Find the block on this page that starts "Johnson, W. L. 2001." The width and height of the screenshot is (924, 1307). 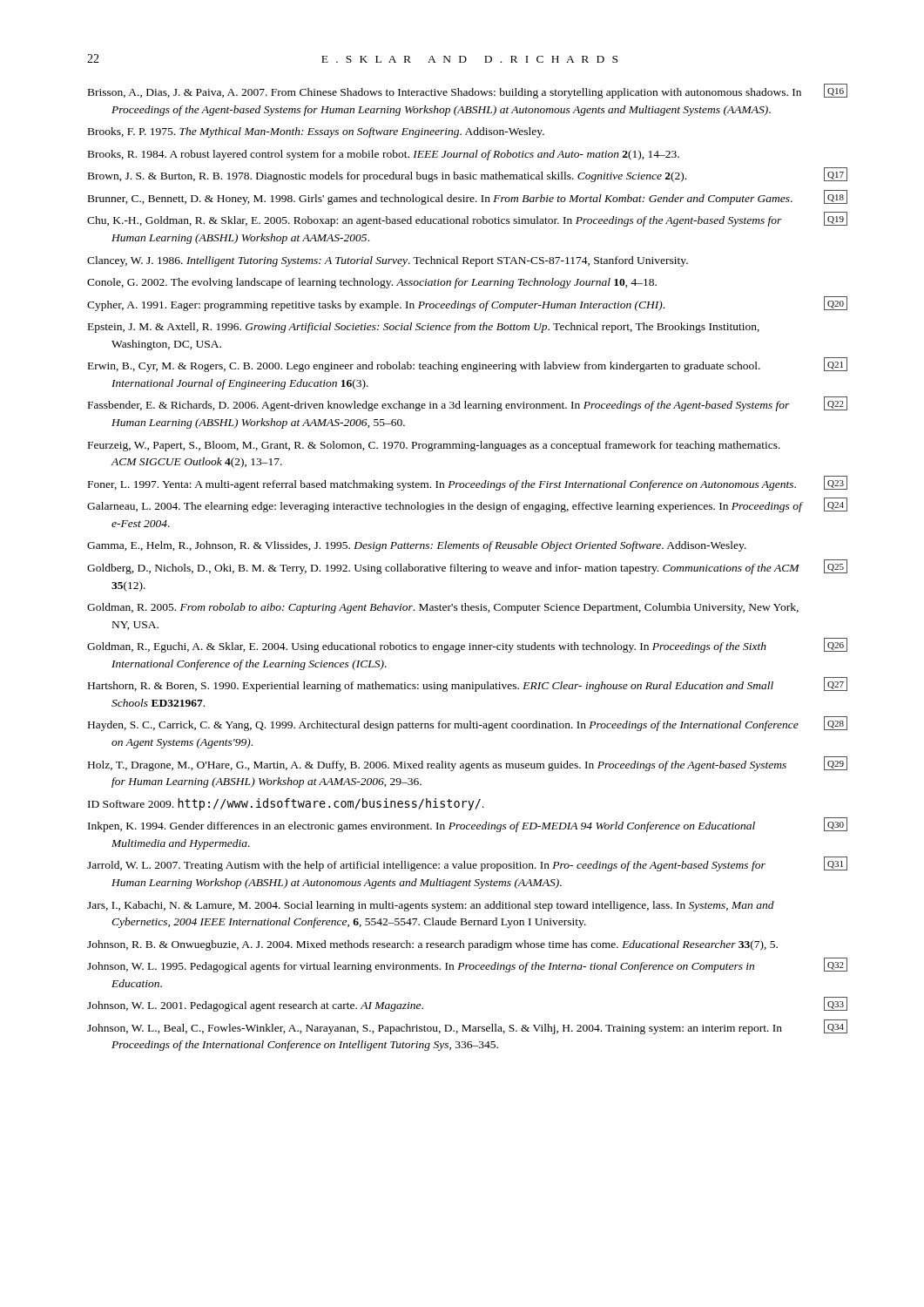tap(255, 1006)
